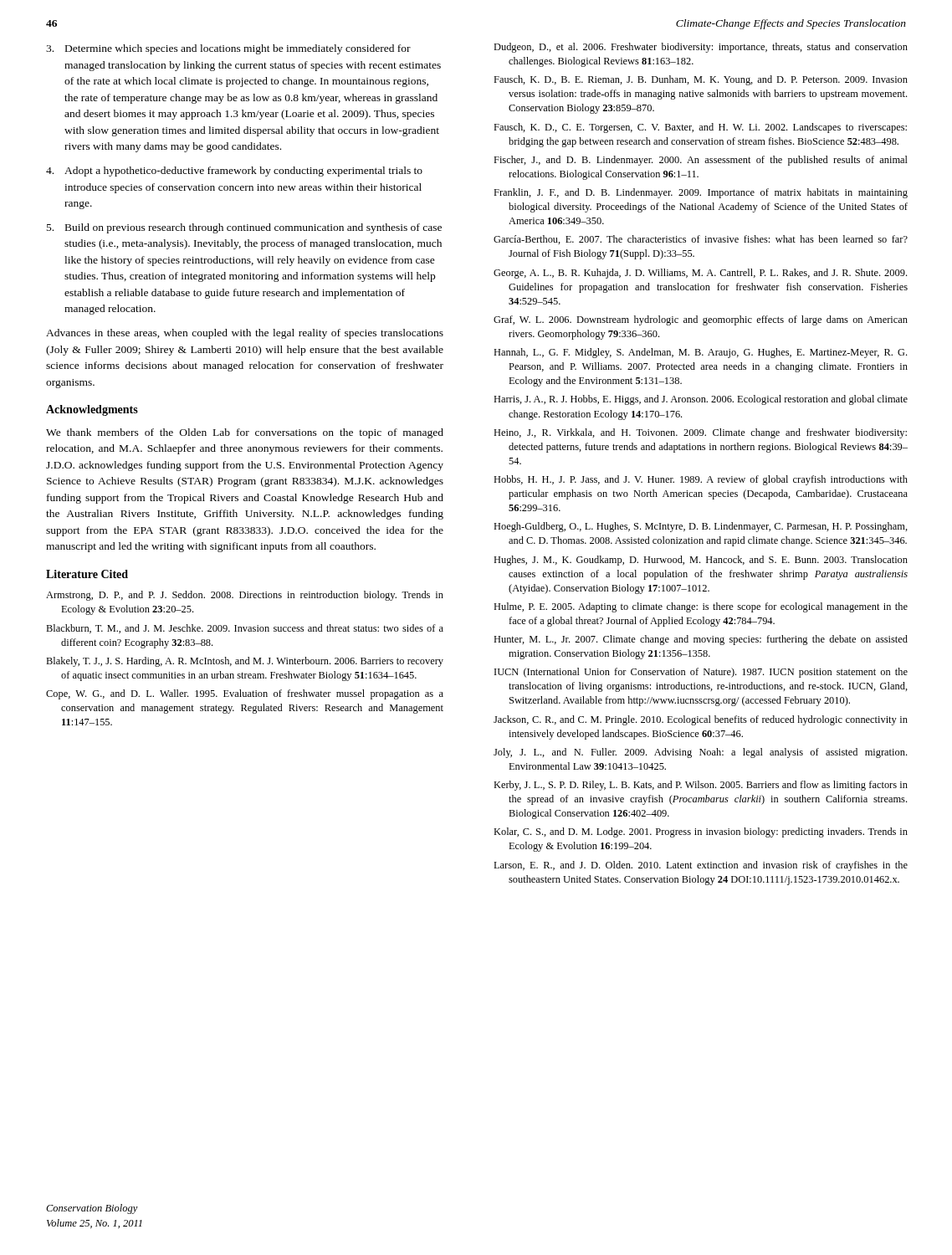Viewport: 952px width, 1255px height.
Task: Point to the block beginning "Kerby, J. L., S."
Action: pyautogui.click(x=701, y=799)
